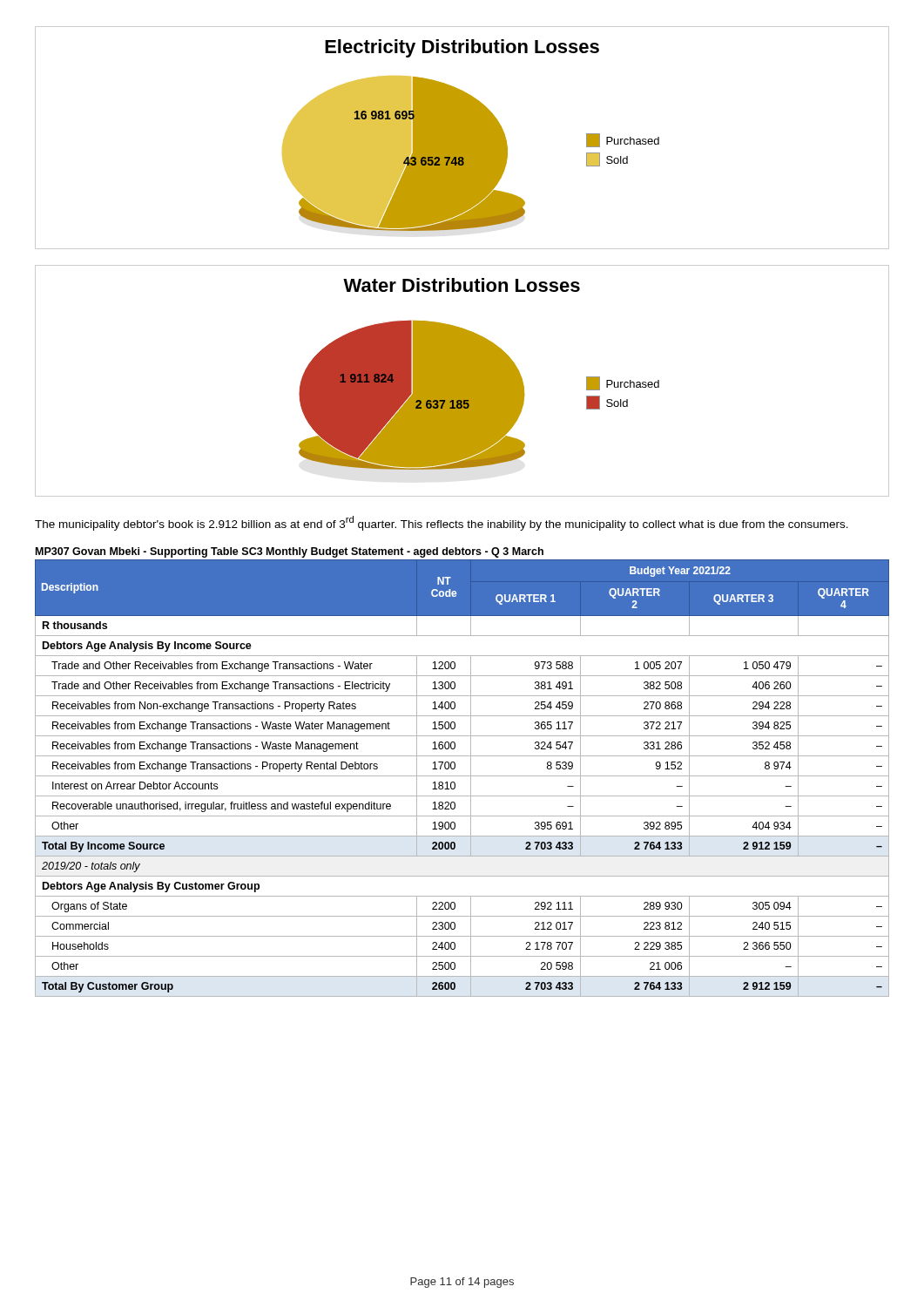
Task: Select the table
Action: (x=462, y=778)
